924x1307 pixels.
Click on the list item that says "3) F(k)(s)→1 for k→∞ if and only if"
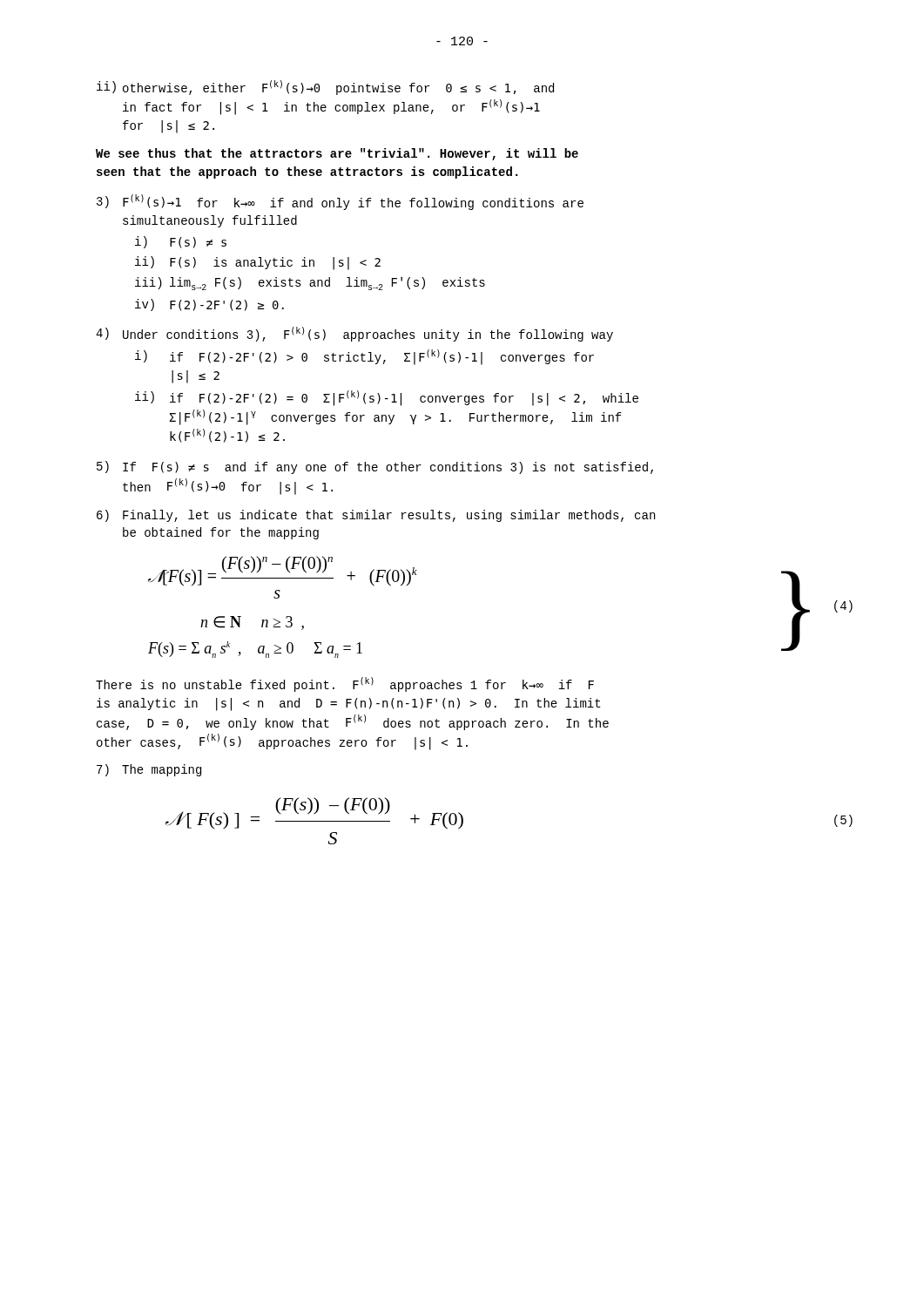coord(475,212)
